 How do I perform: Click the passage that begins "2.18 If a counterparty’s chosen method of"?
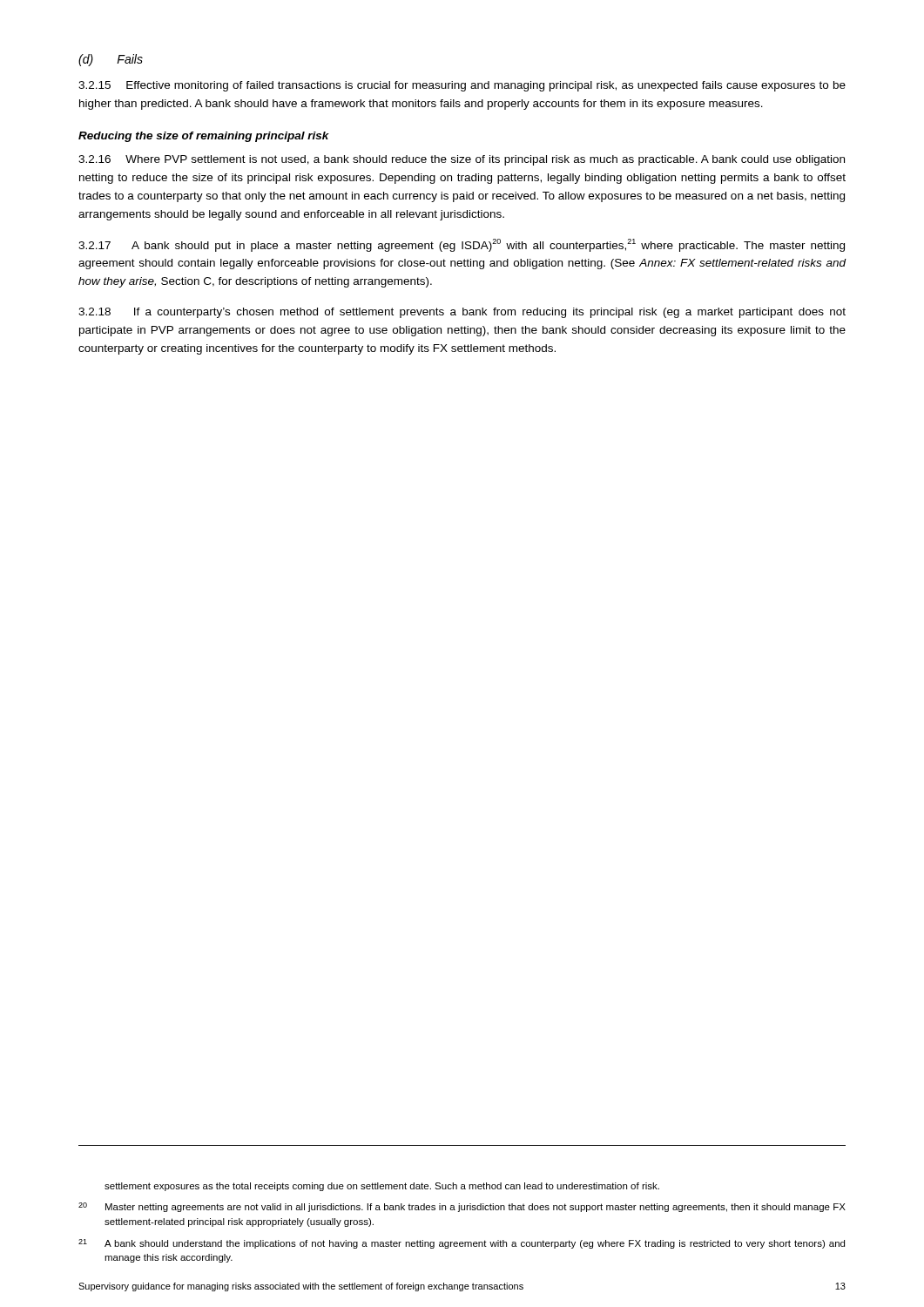pos(462,330)
